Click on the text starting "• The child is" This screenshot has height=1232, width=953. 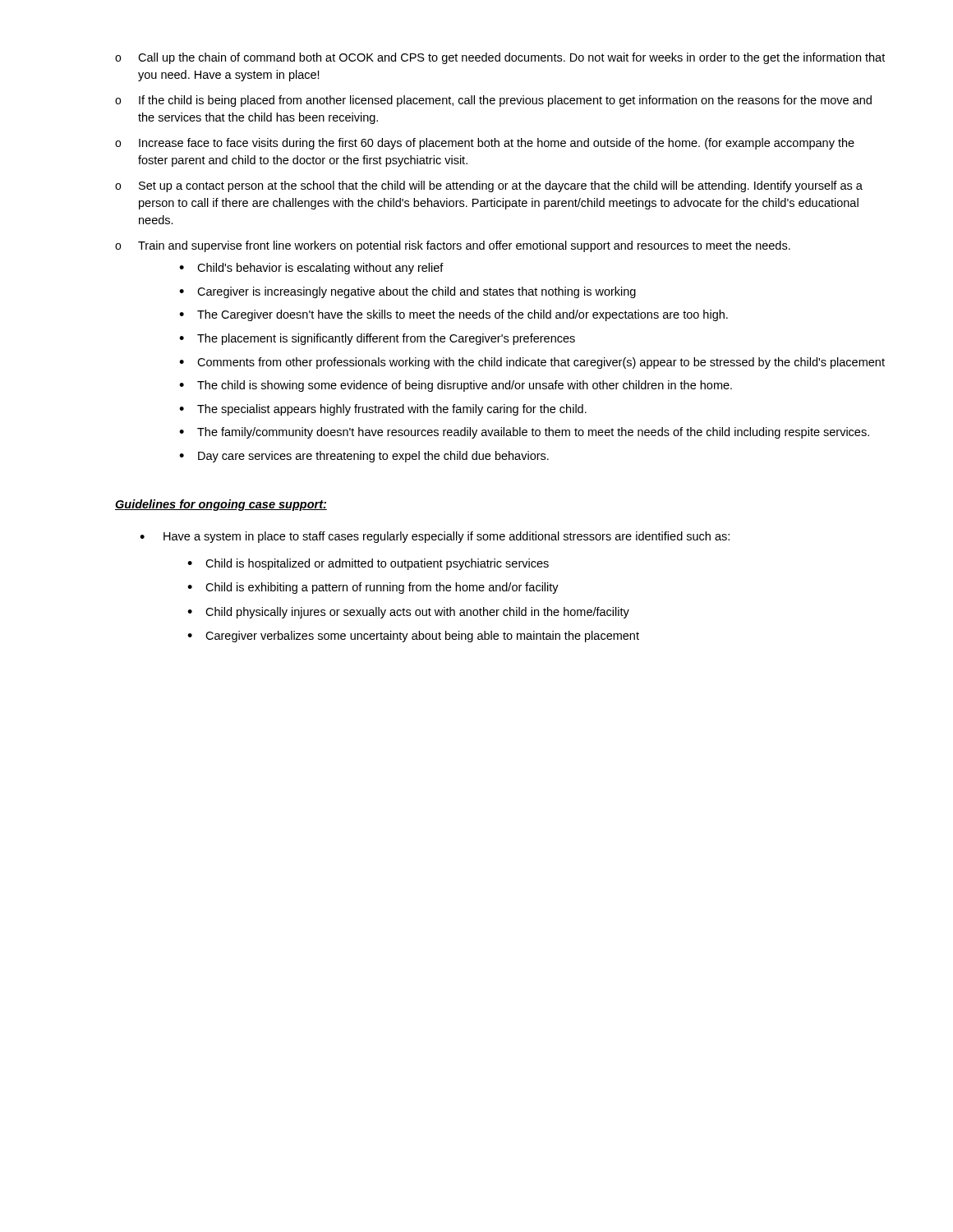point(533,386)
